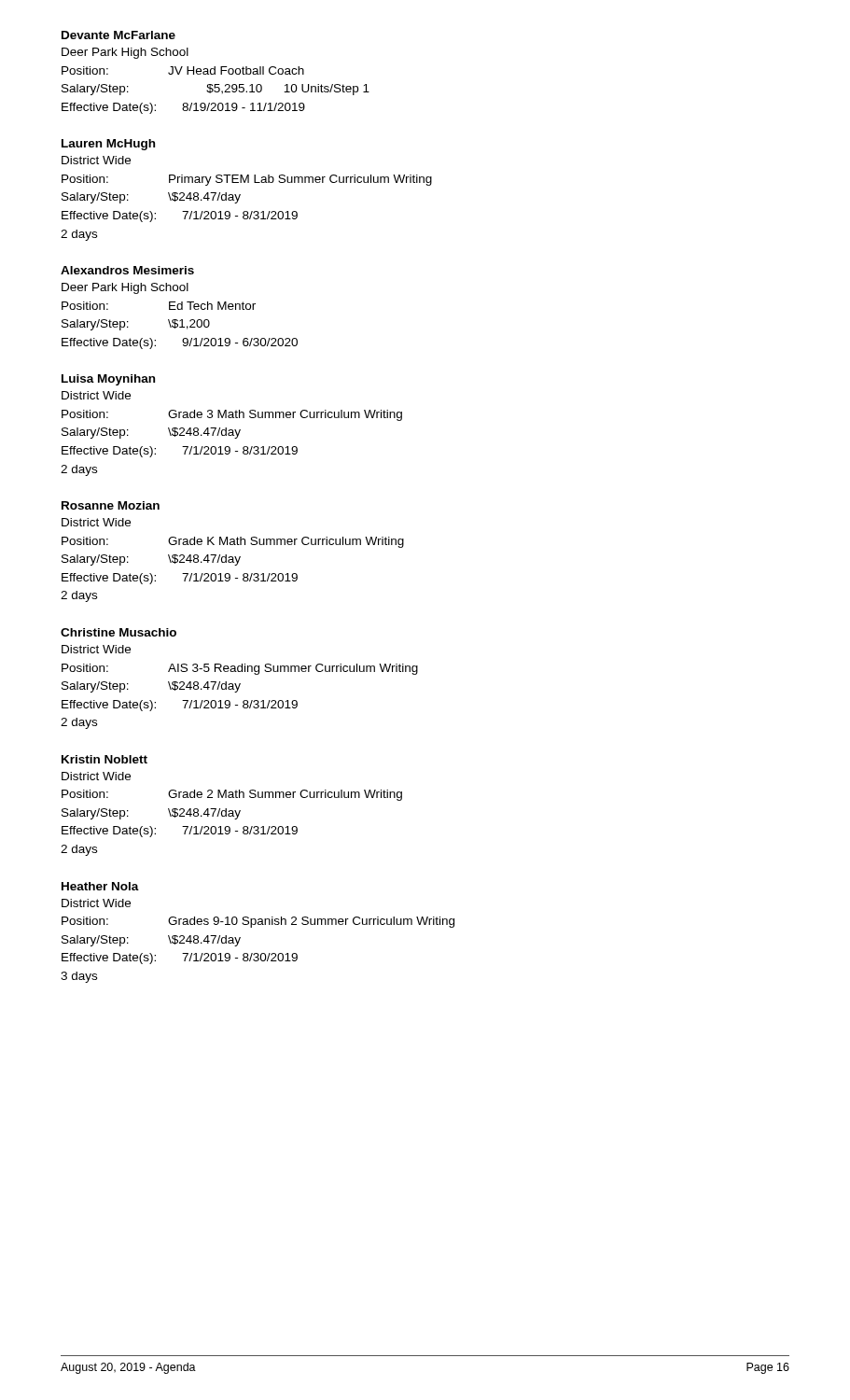This screenshot has height=1400, width=850.
Task: Click on the list item that reads "Heather Nola District Wide Position:Grades"
Action: pyautogui.click(x=425, y=932)
